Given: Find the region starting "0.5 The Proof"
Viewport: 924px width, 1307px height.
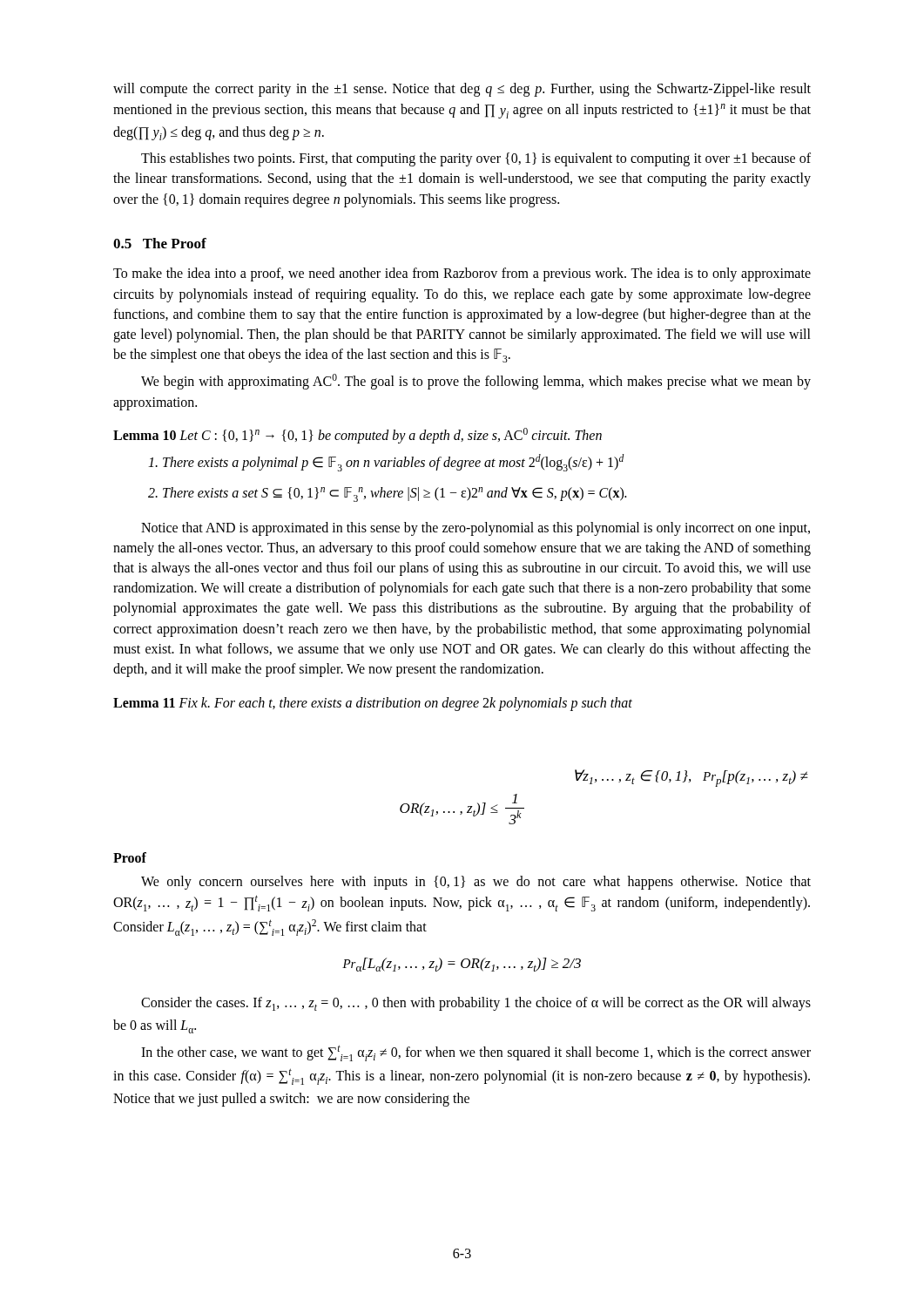Looking at the screenshot, I should 160,243.
